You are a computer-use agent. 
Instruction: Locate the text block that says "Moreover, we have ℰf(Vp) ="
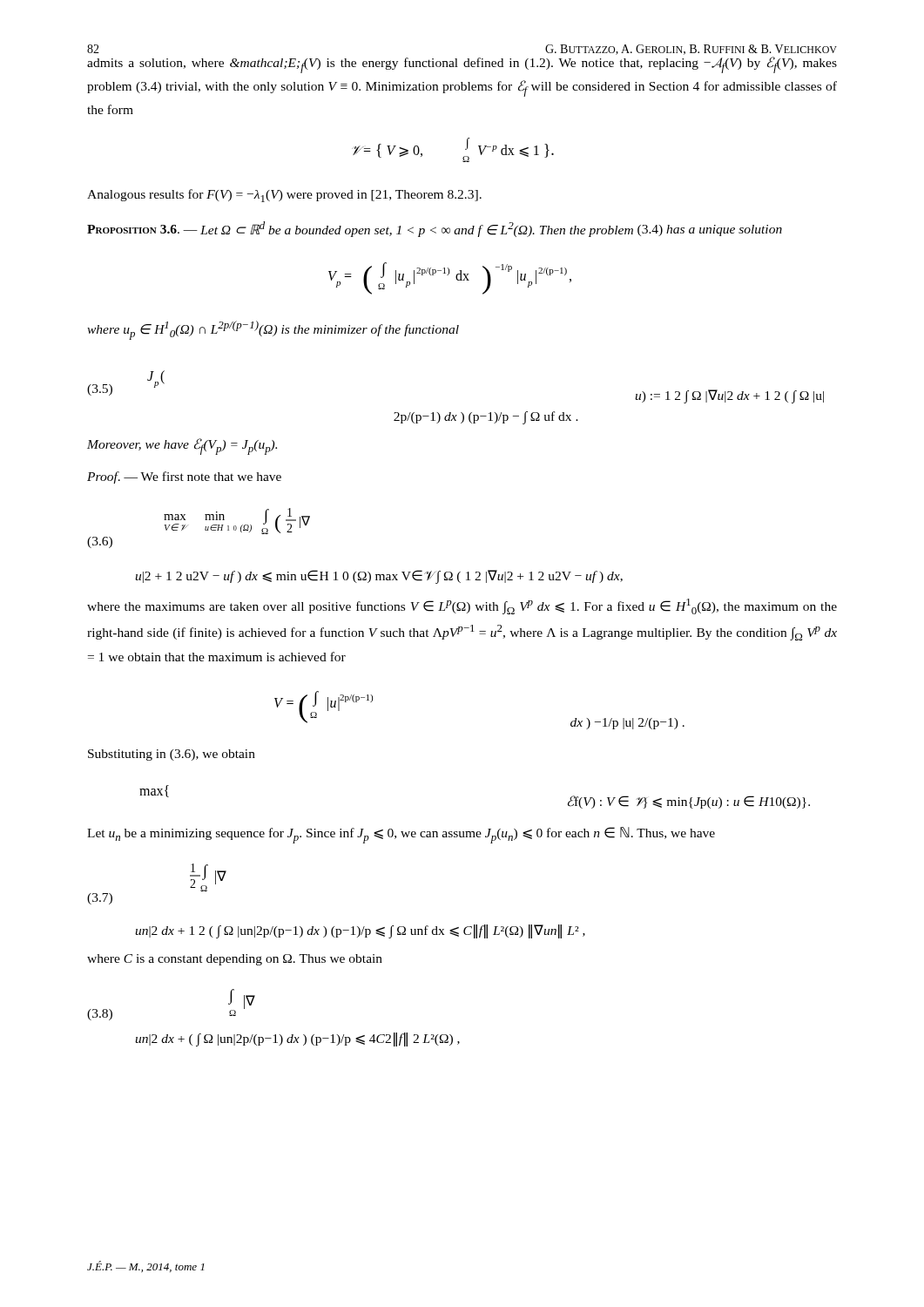coord(182,447)
